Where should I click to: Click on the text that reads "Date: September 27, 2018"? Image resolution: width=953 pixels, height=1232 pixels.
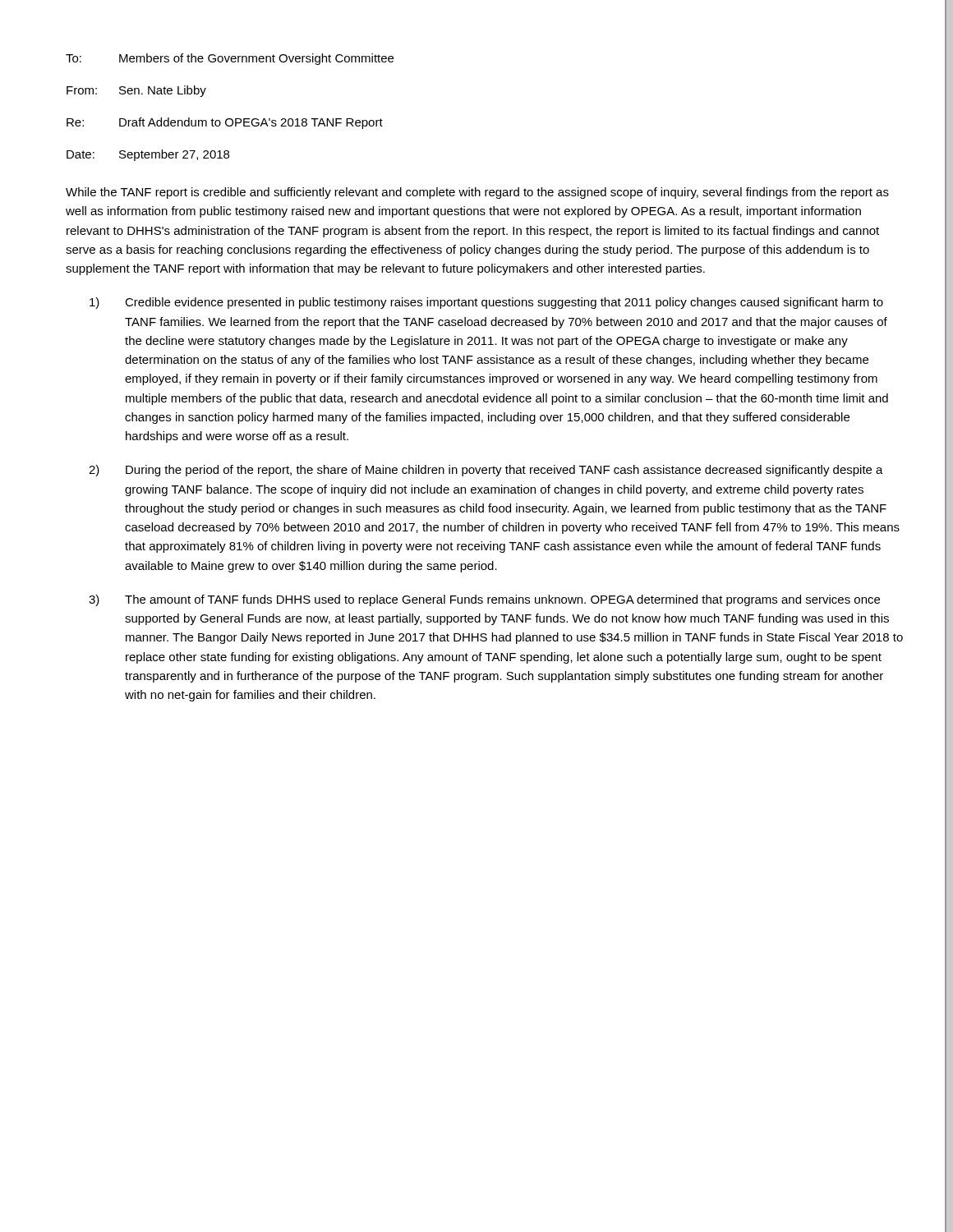click(x=148, y=154)
